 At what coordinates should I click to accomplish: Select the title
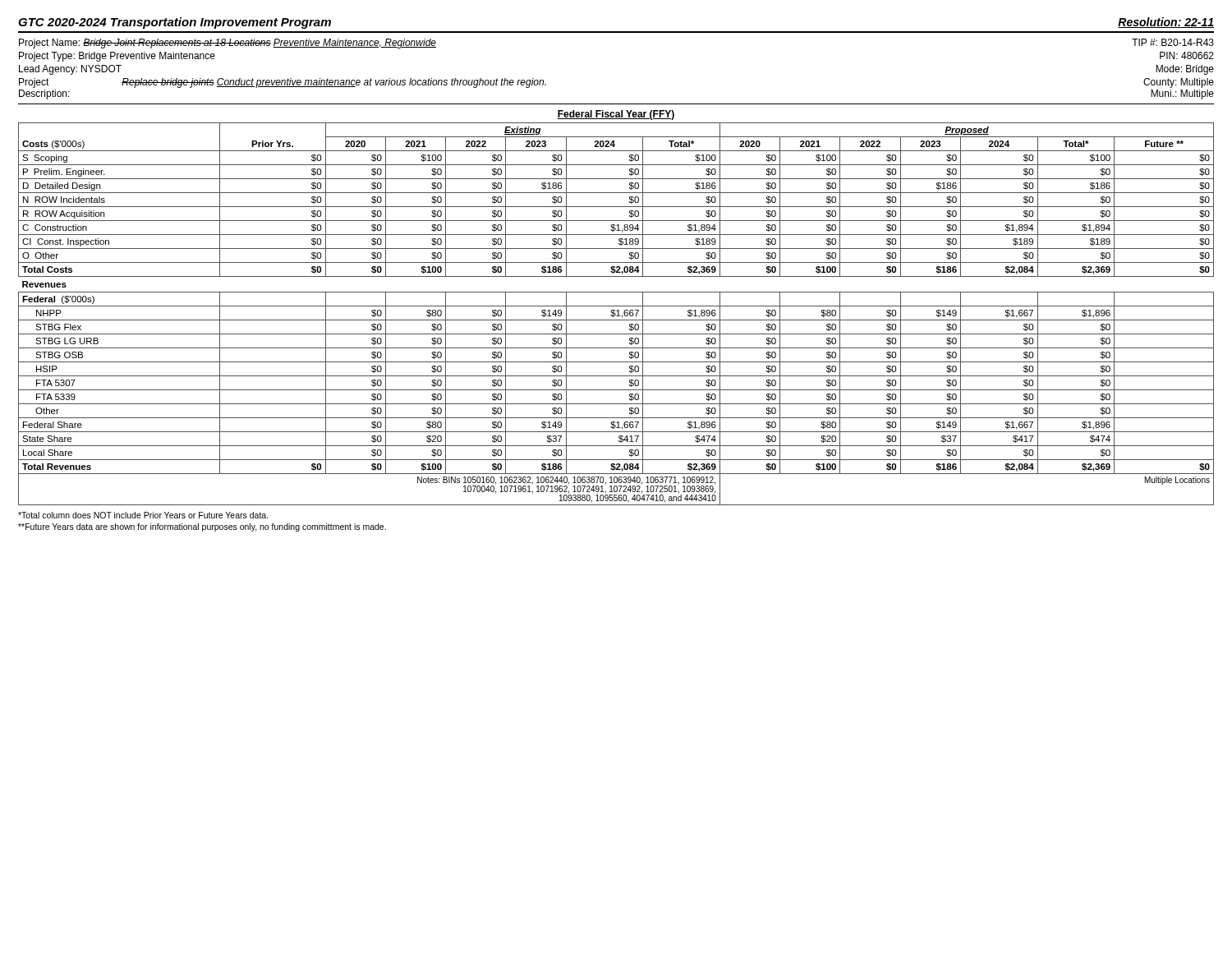[x=616, y=22]
